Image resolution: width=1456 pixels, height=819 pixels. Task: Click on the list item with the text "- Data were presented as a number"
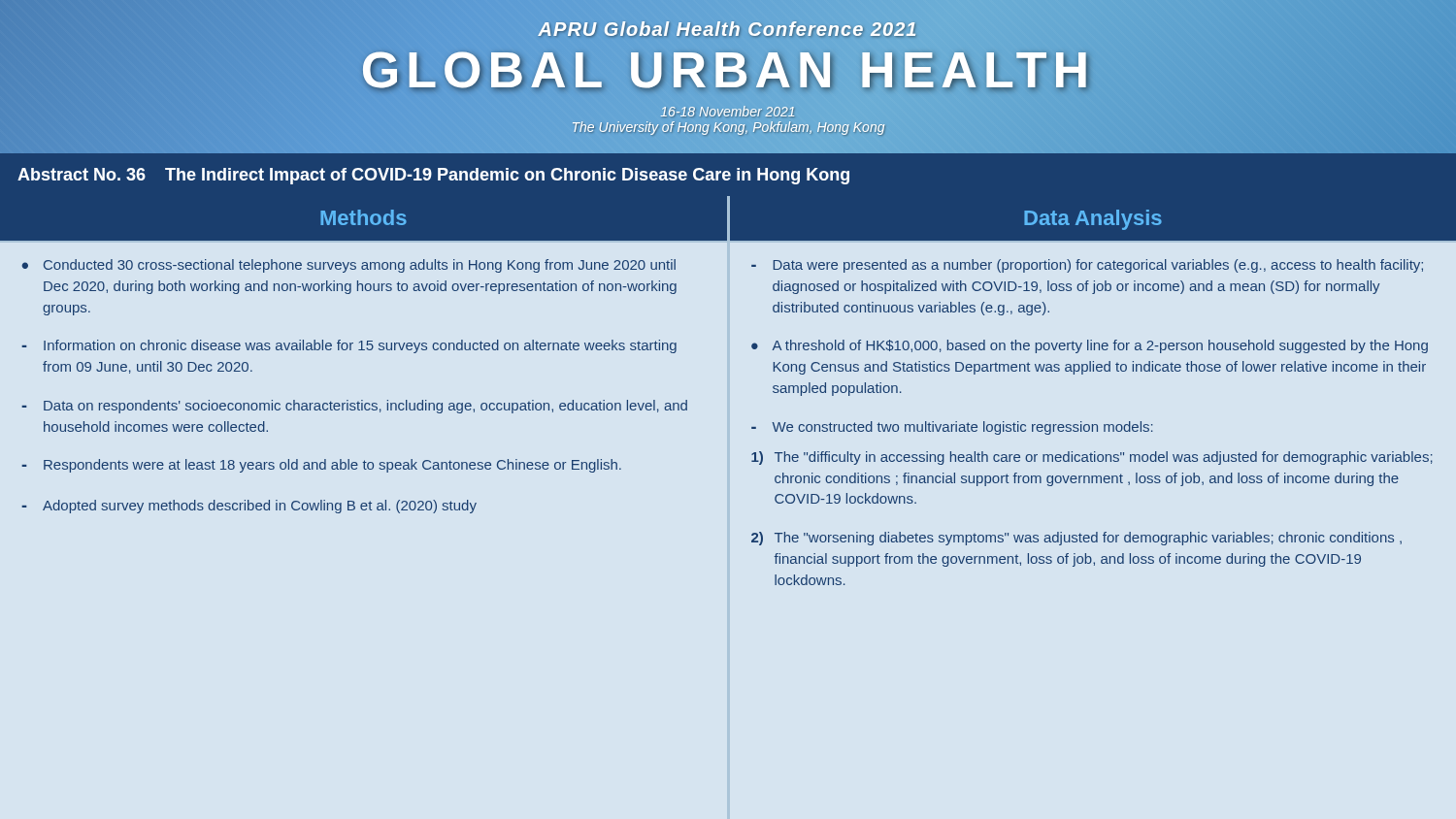pyautogui.click(x=1093, y=286)
